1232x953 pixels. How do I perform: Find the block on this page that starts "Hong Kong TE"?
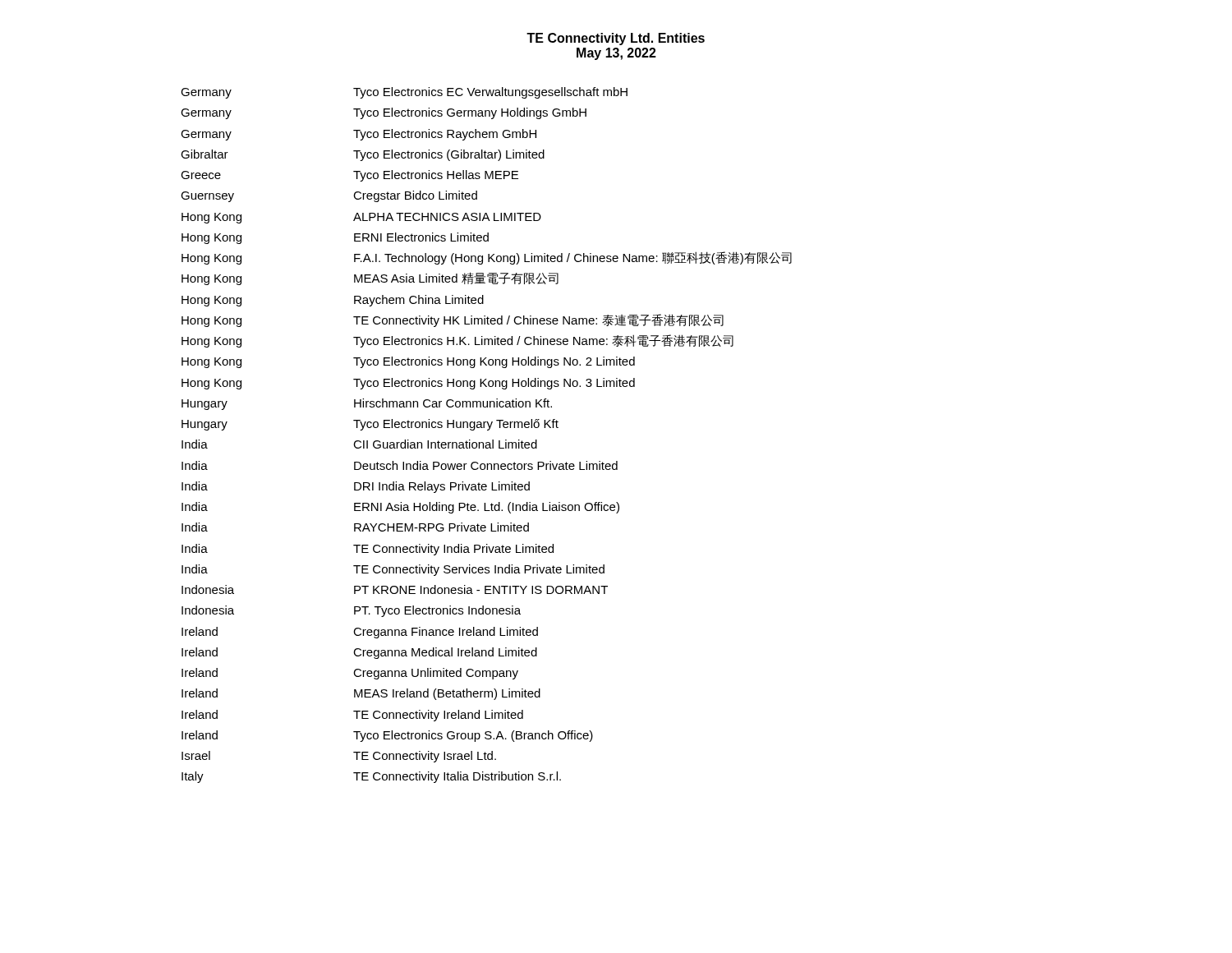706,320
